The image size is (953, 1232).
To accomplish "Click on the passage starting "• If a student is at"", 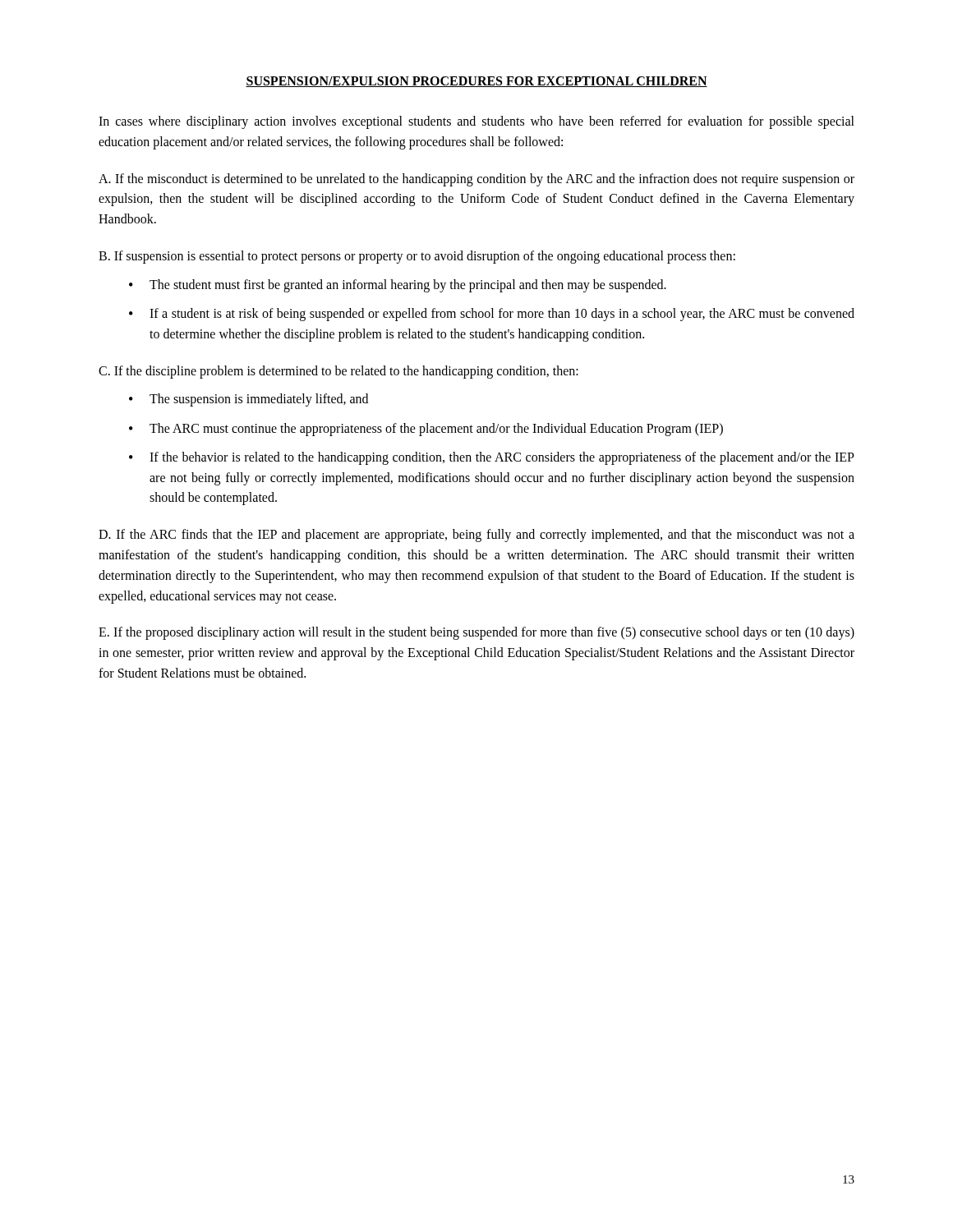I will pos(491,324).
